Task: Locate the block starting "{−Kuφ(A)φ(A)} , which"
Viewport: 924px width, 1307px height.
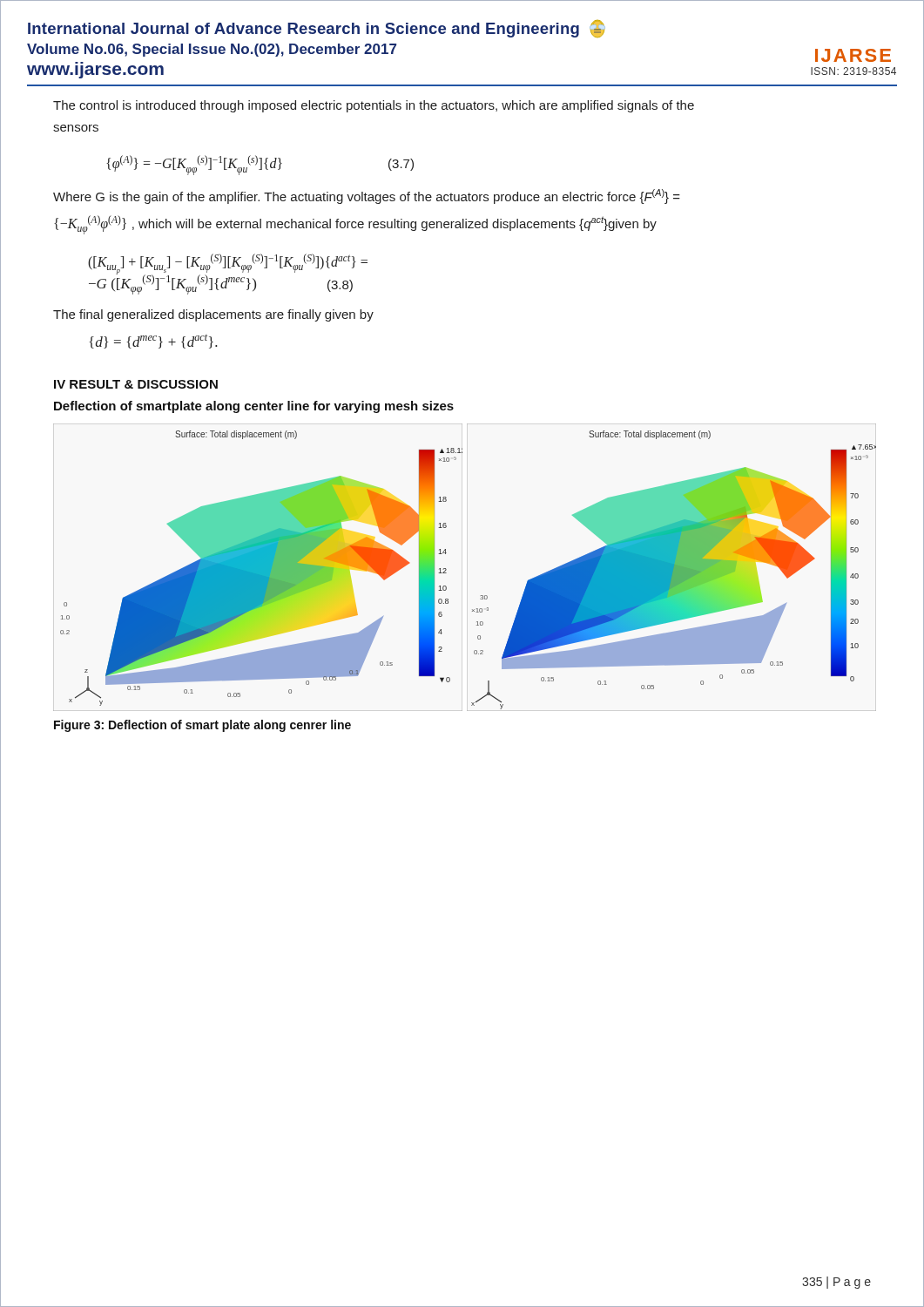Action: [x=355, y=224]
